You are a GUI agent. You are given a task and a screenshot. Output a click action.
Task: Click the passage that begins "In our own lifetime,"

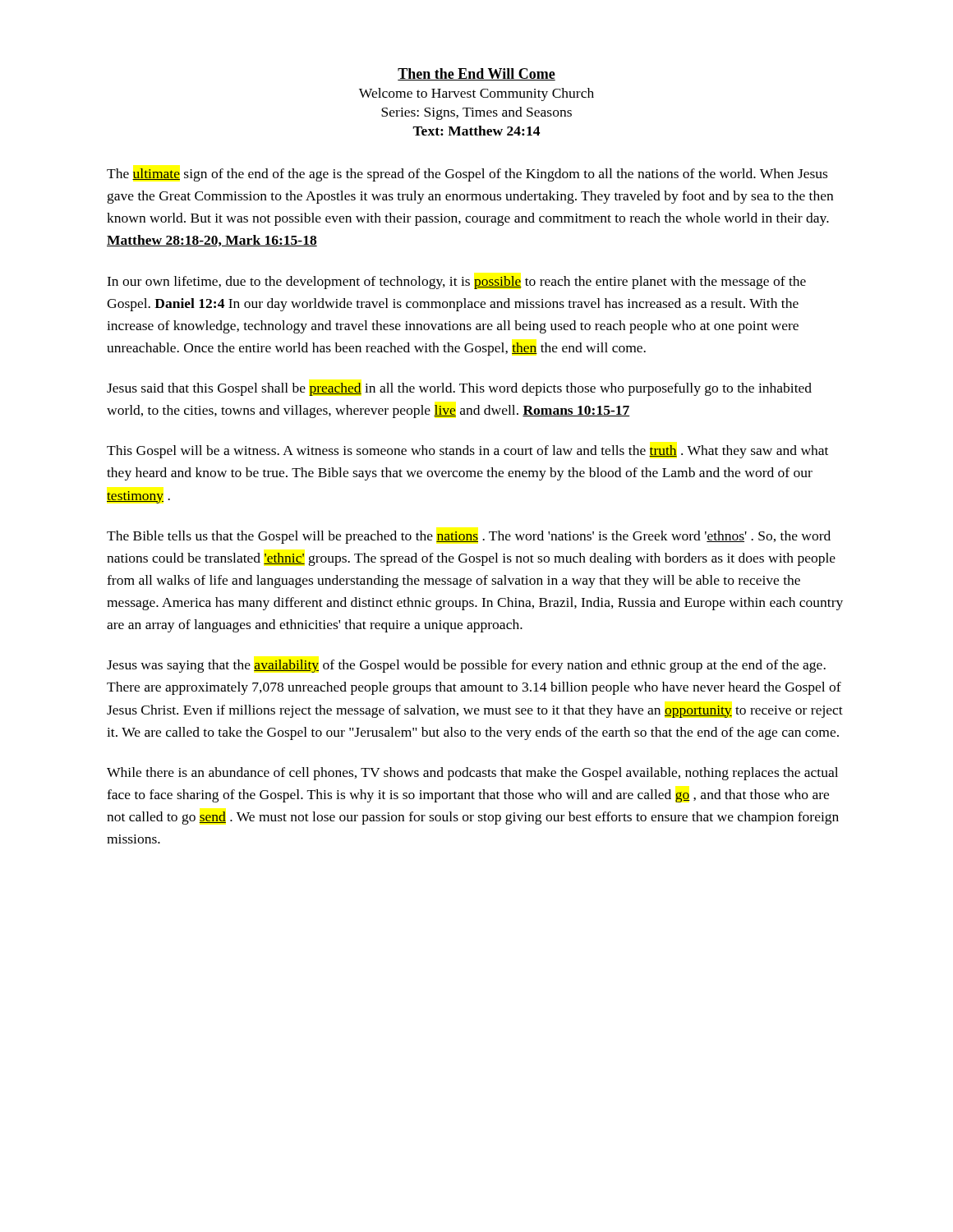(456, 314)
